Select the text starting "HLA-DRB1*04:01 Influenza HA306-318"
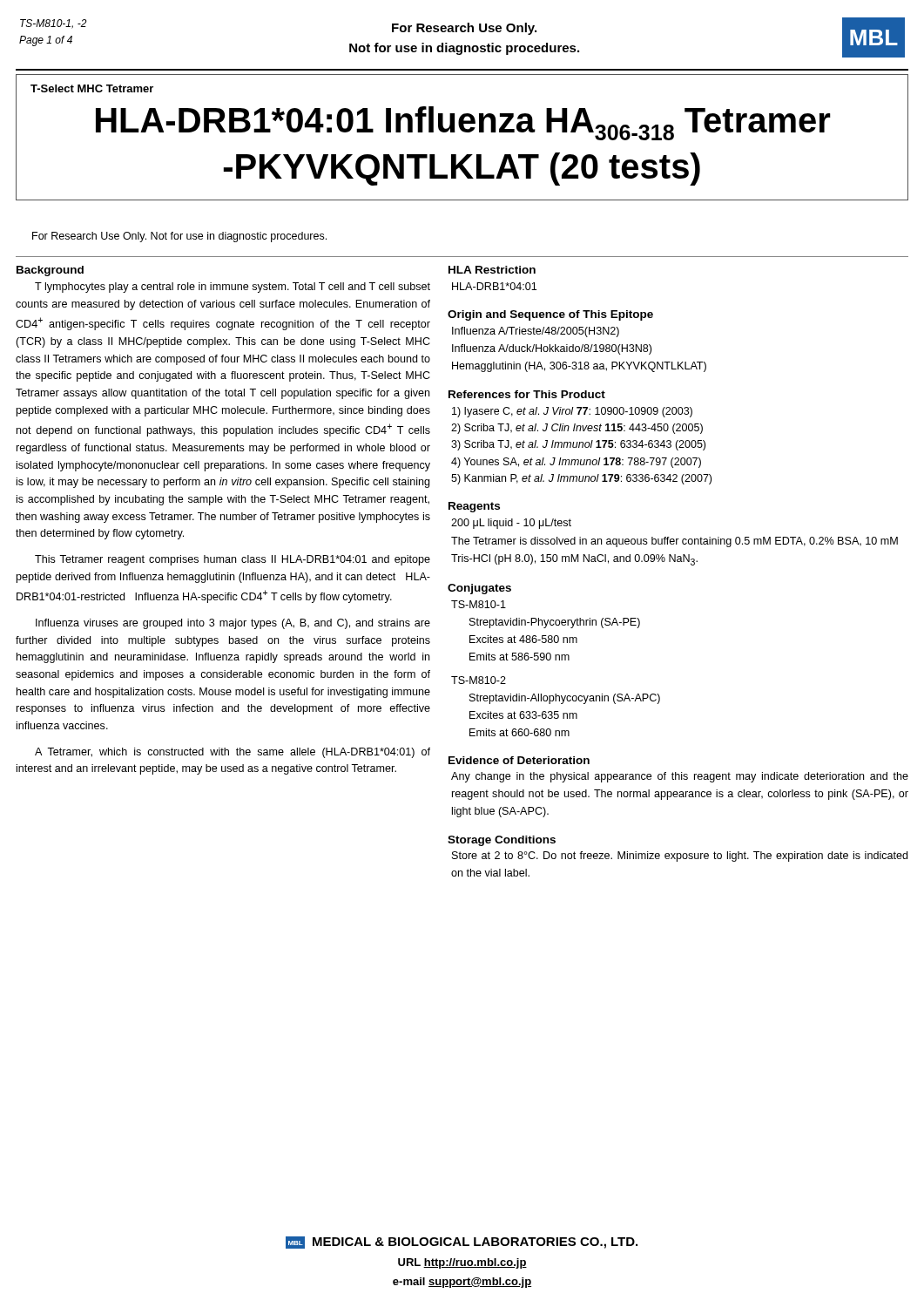Viewport: 924px width, 1307px height. pos(462,143)
